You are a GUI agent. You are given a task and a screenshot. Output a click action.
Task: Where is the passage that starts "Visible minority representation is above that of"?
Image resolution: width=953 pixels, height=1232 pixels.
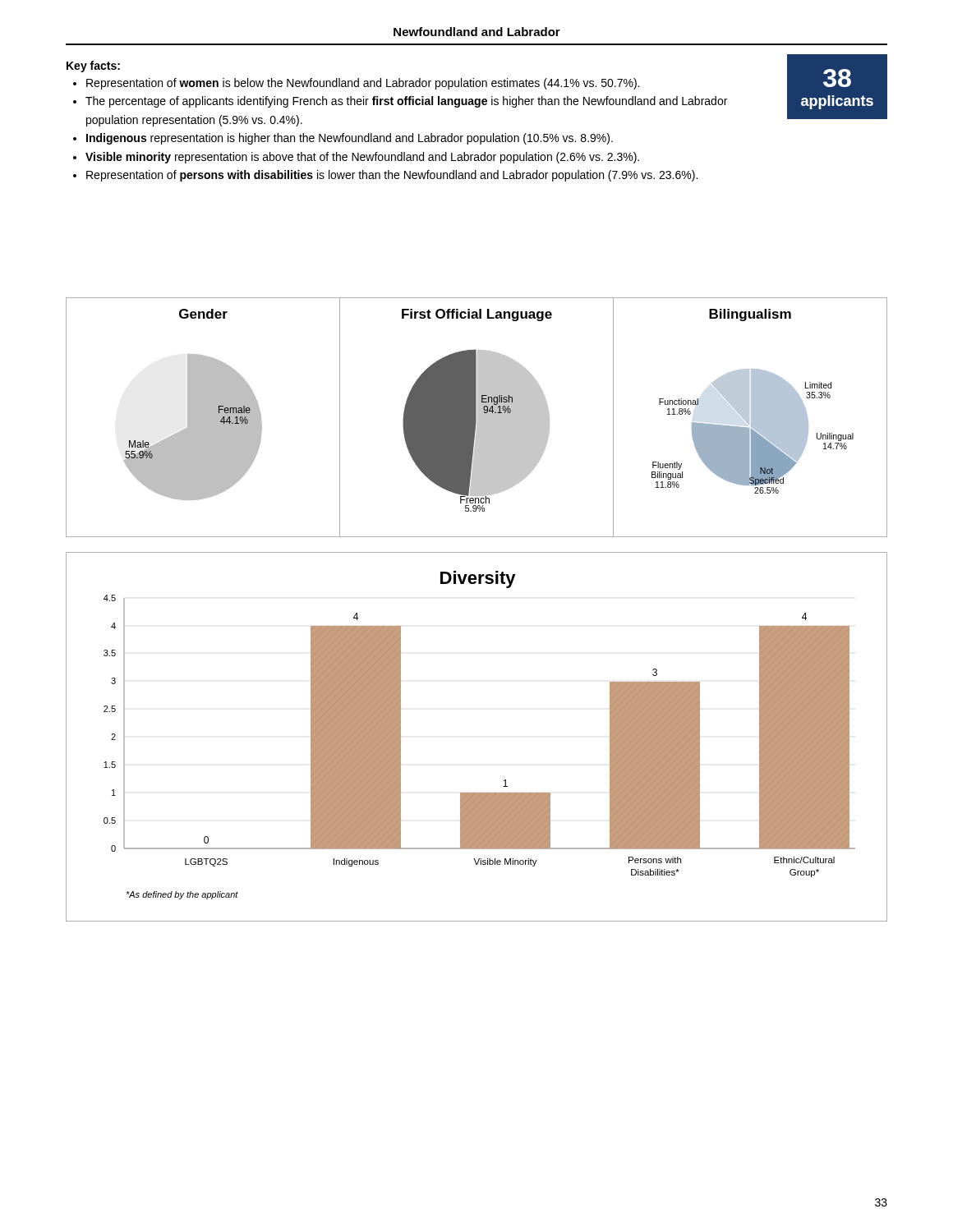(x=363, y=157)
